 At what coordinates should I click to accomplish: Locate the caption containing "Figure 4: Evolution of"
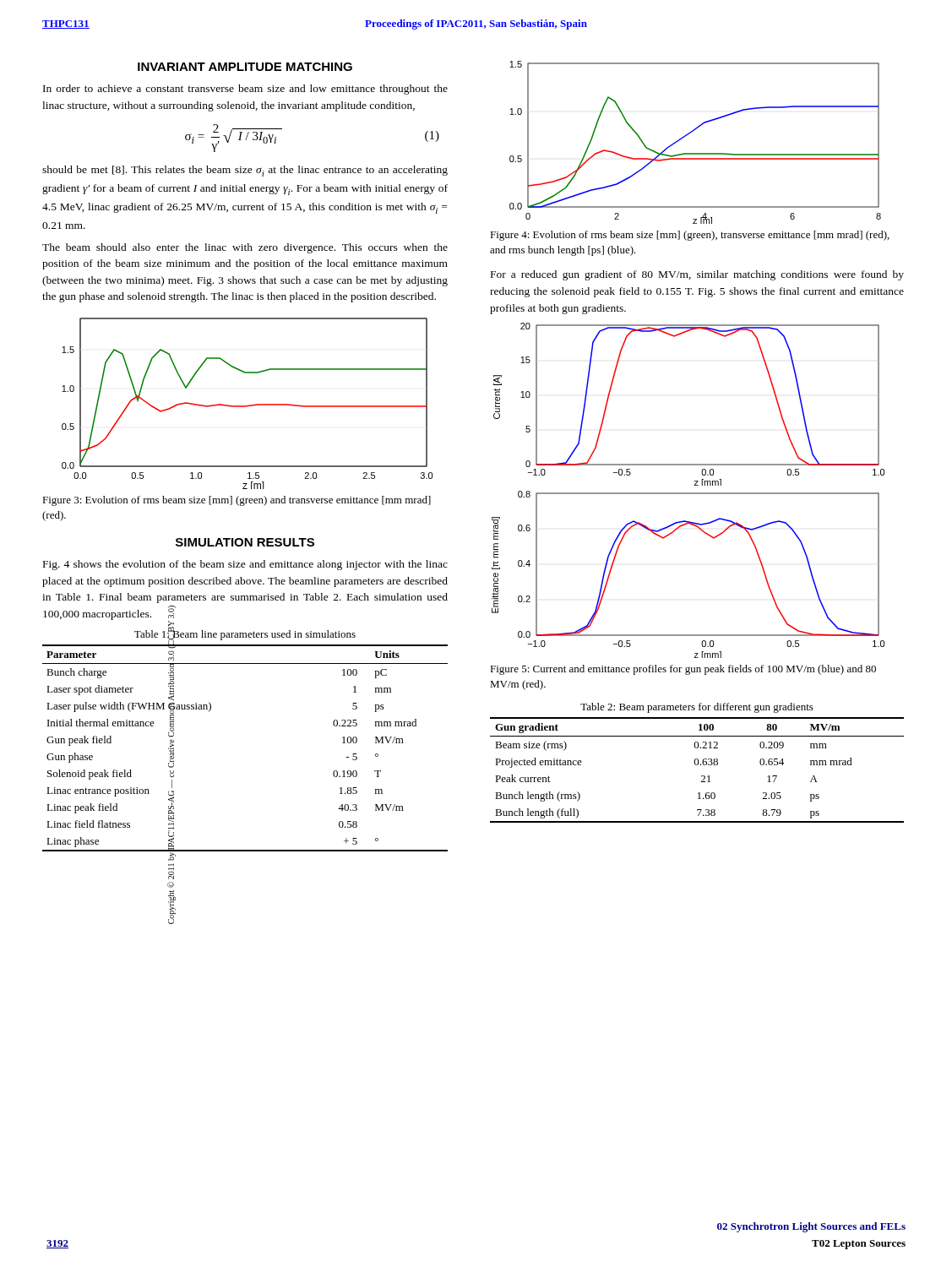pos(690,242)
